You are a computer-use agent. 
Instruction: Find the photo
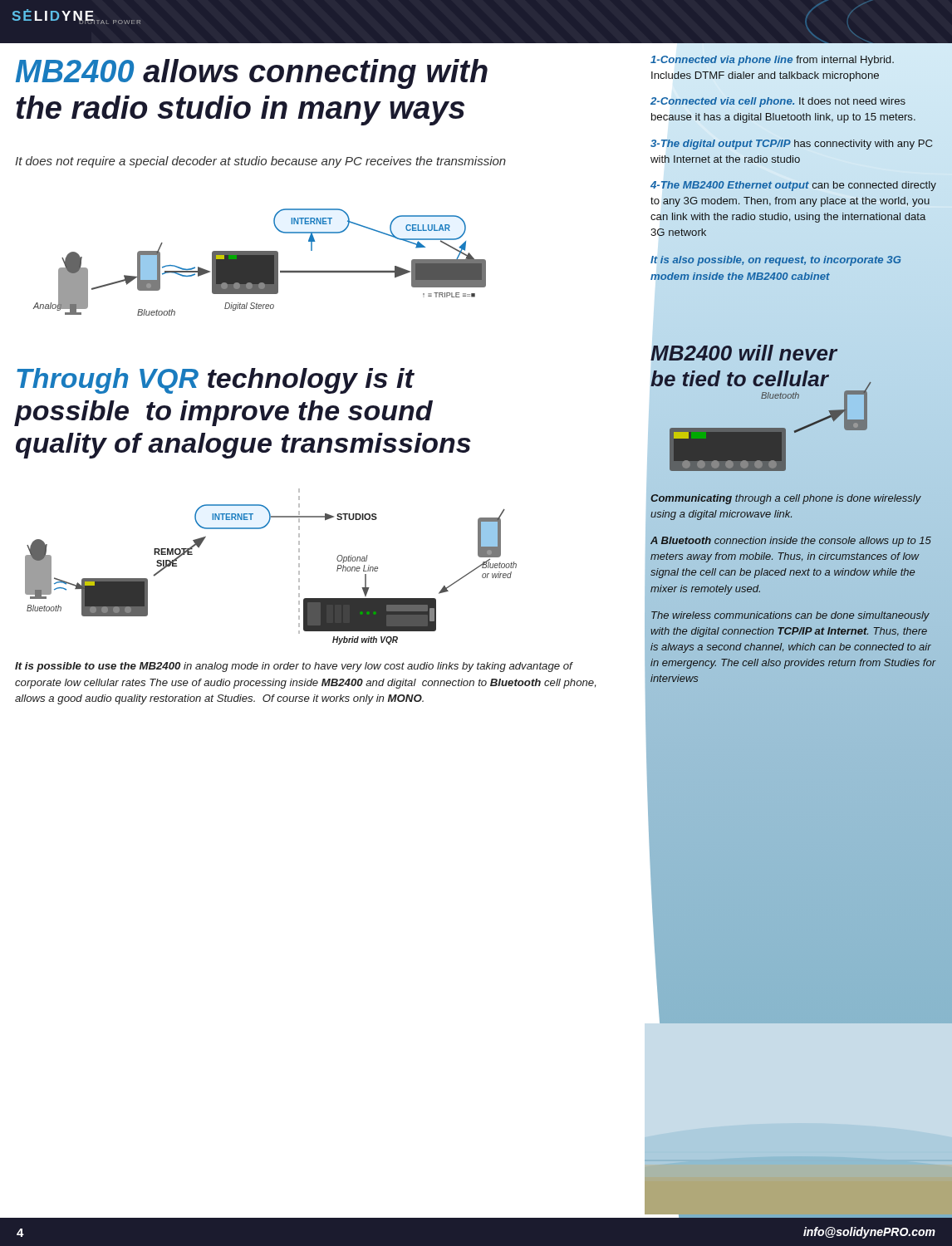tap(798, 1119)
